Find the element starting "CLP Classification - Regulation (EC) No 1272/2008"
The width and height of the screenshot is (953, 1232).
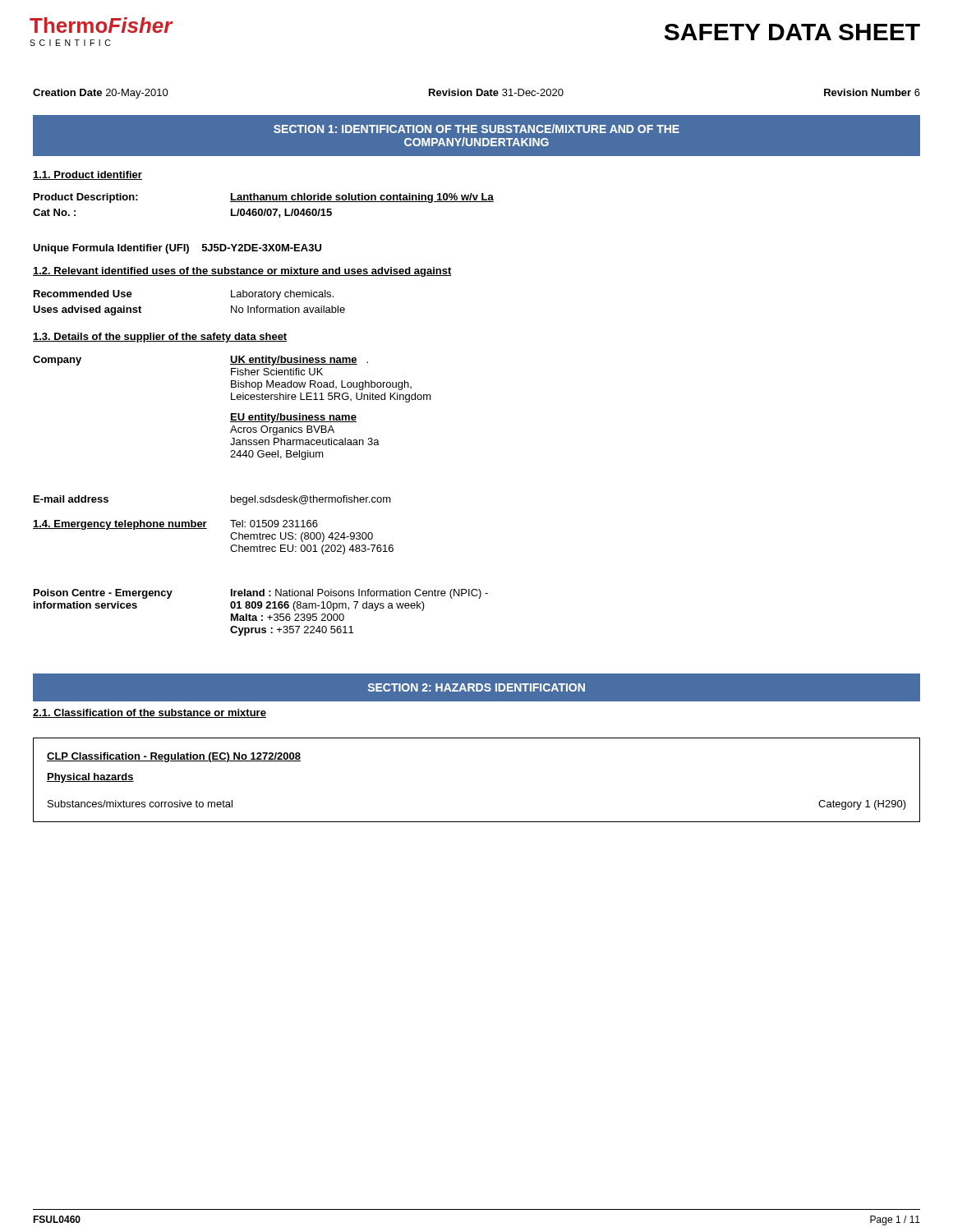tap(174, 757)
